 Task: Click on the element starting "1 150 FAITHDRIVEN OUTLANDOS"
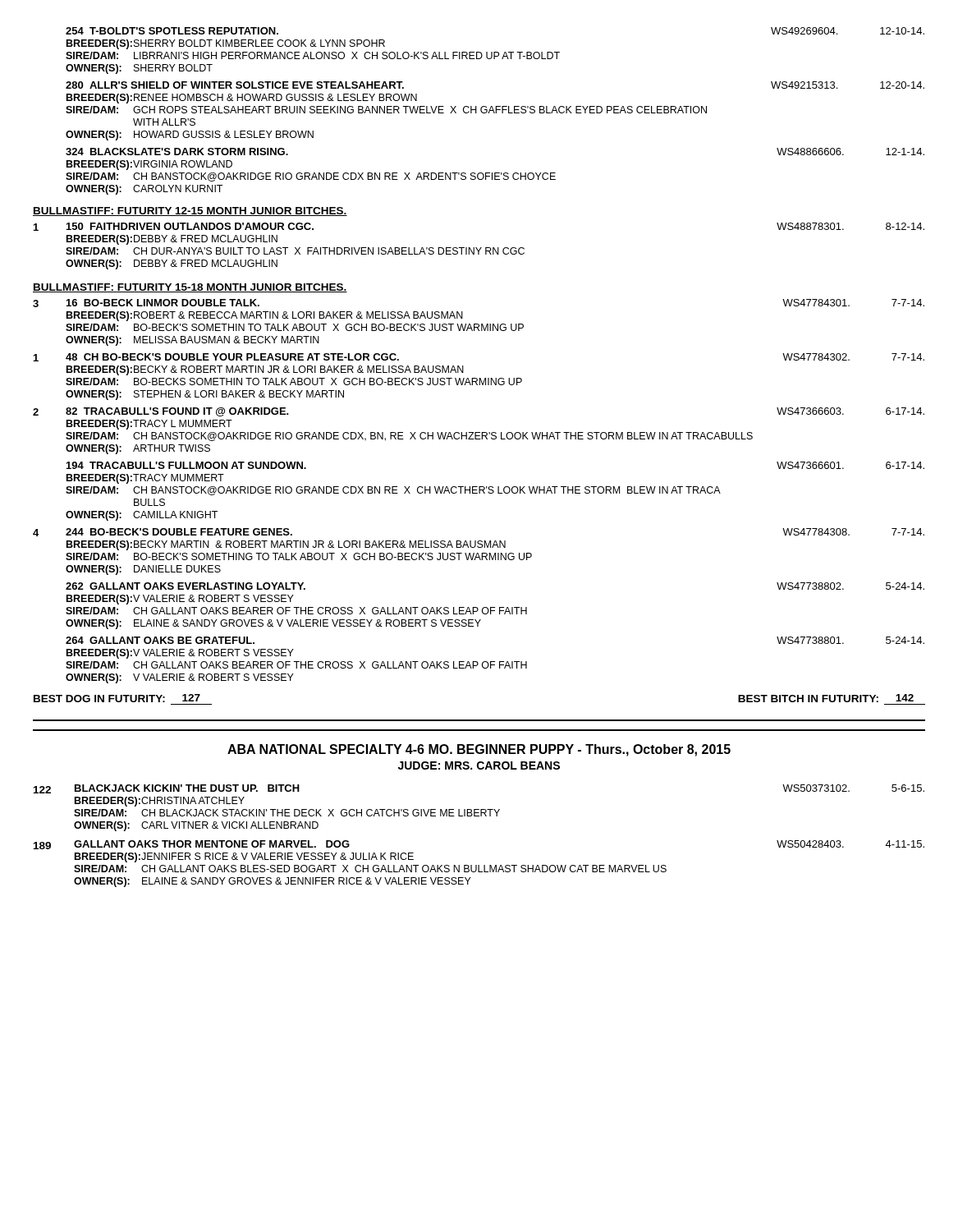(479, 245)
